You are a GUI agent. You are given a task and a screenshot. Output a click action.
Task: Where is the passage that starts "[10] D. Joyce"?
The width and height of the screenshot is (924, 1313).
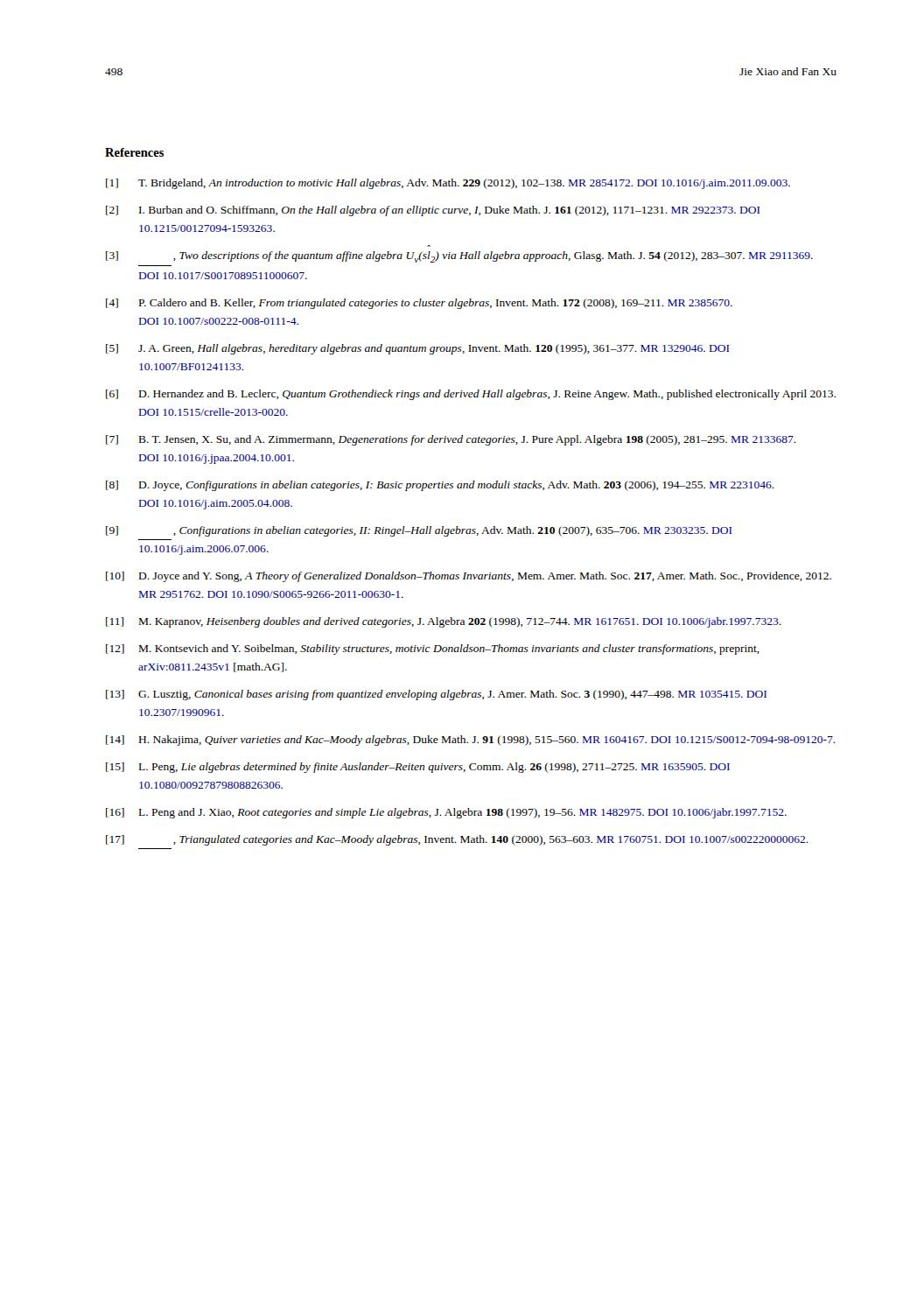471,586
